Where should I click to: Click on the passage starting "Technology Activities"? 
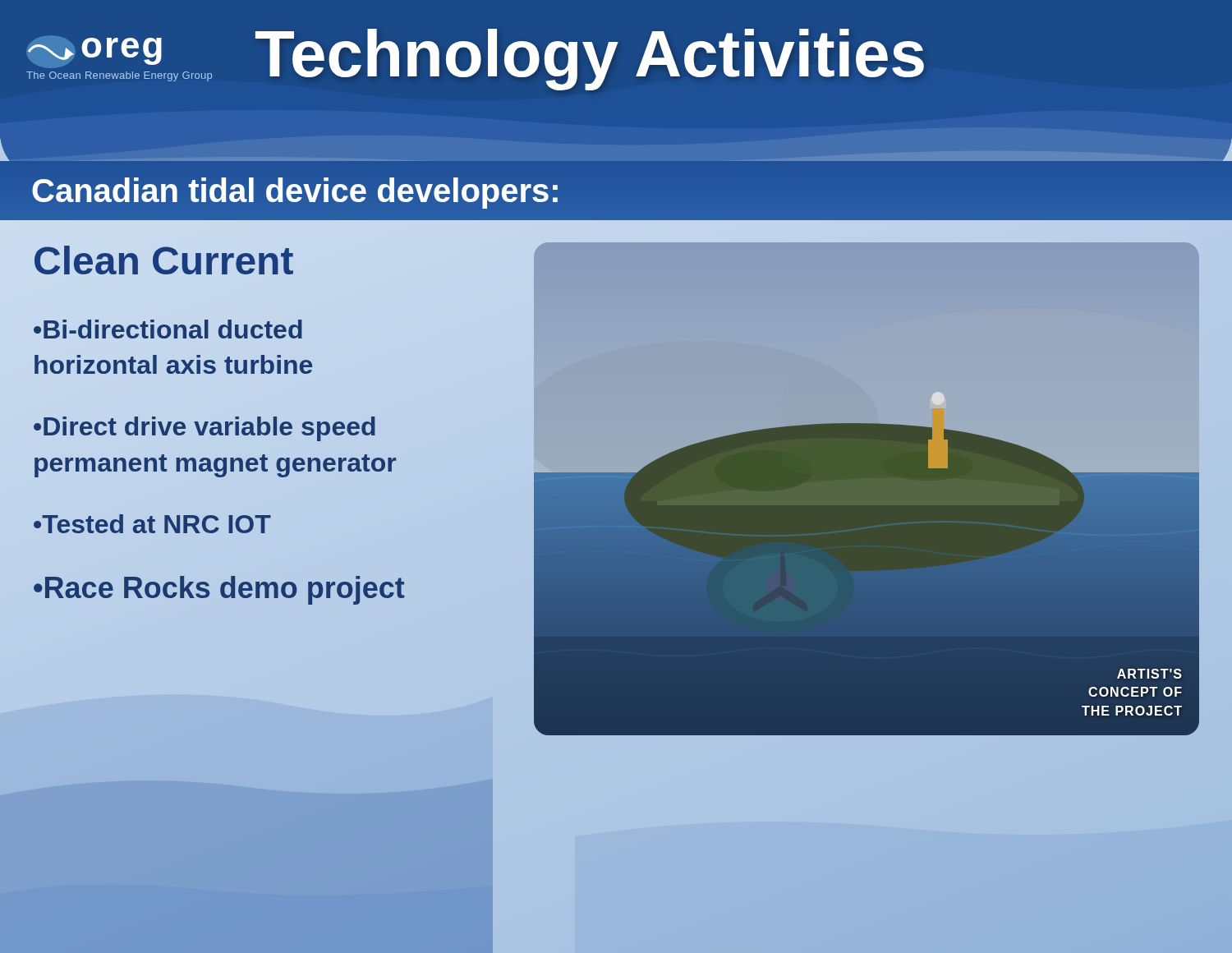pos(591,54)
